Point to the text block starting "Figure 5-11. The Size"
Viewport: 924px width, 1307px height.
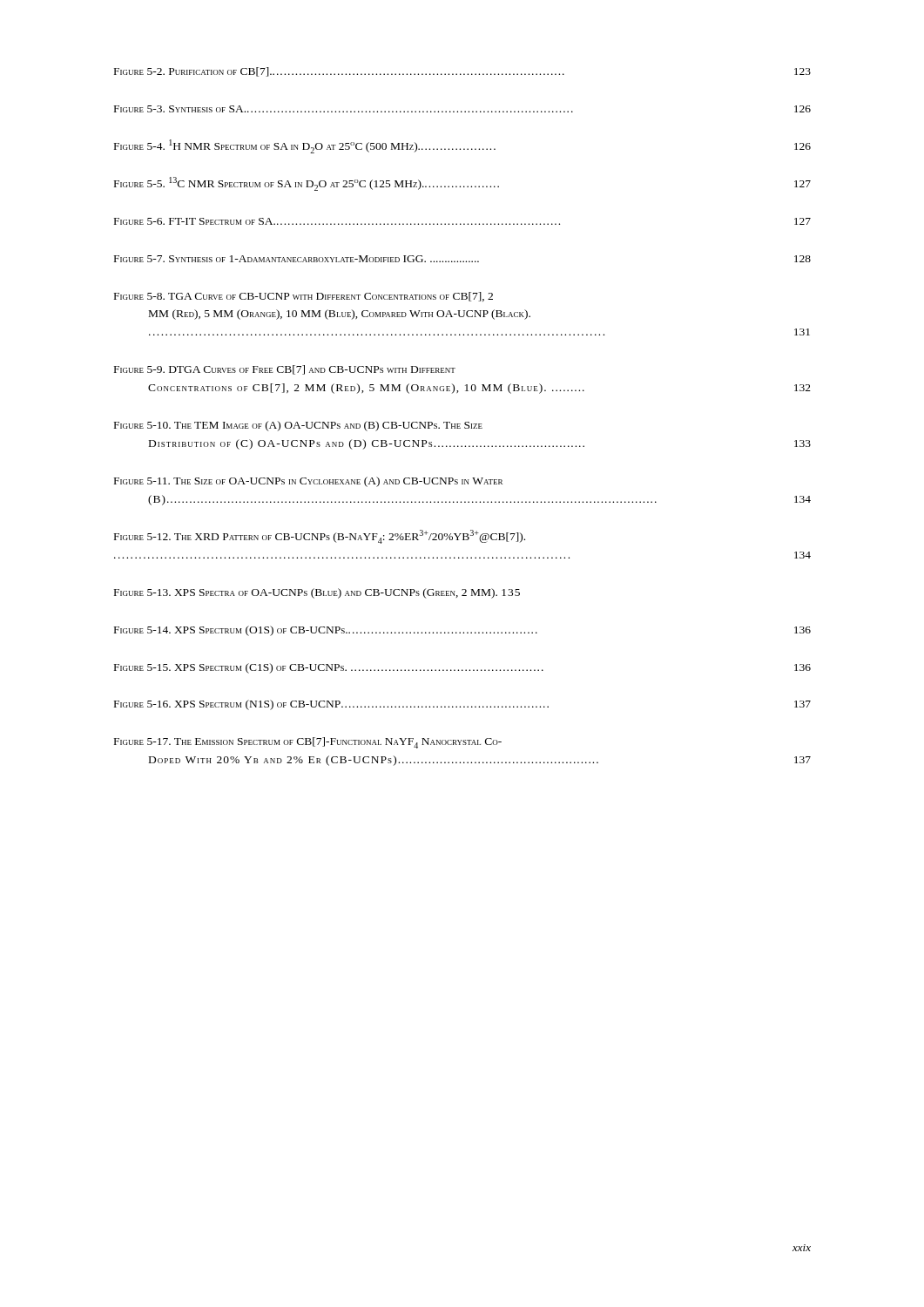tap(462, 490)
